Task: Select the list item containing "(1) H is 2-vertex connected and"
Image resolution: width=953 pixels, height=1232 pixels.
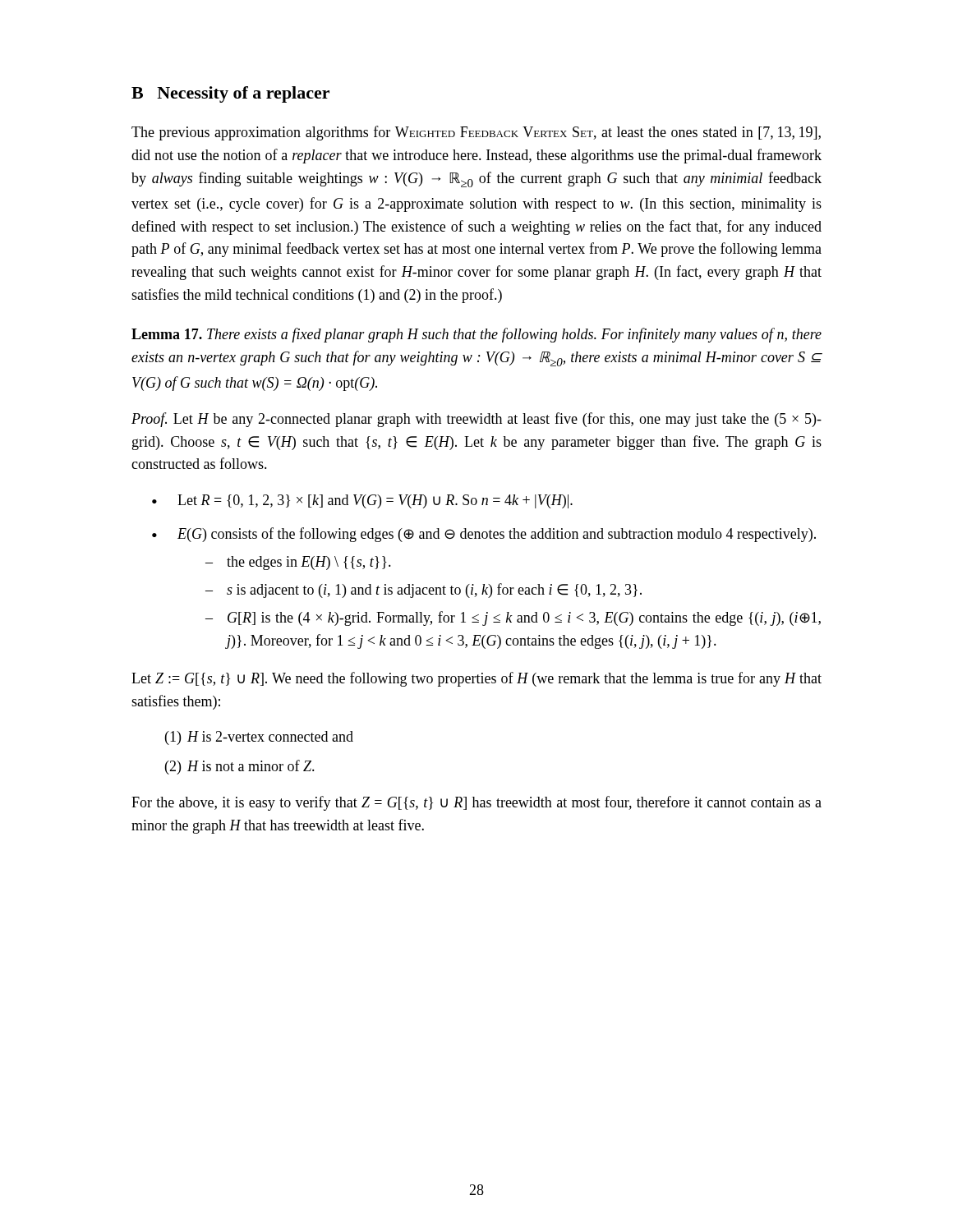Action: click(259, 738)
